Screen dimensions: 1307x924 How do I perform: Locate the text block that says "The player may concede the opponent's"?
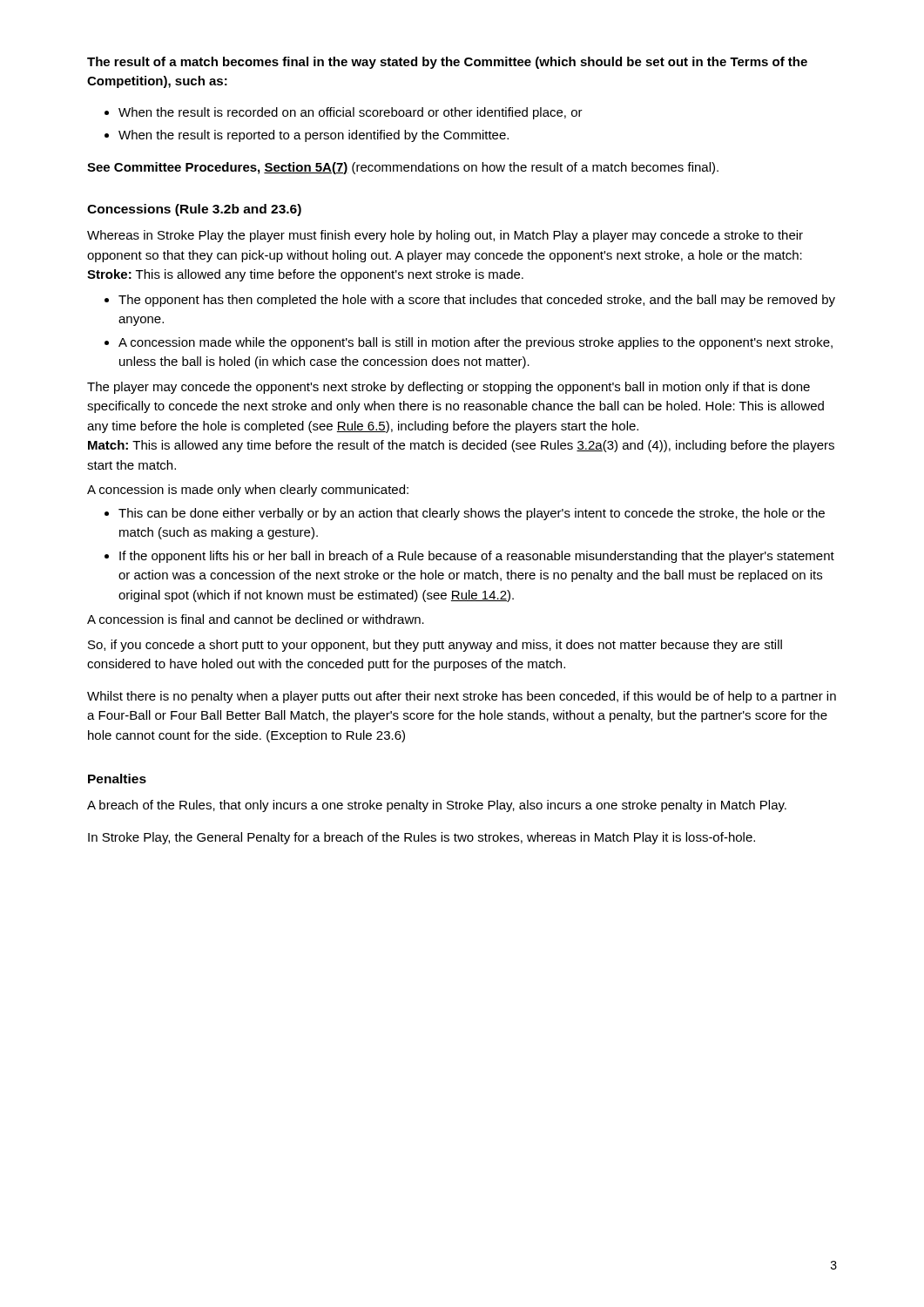(461, 425)
